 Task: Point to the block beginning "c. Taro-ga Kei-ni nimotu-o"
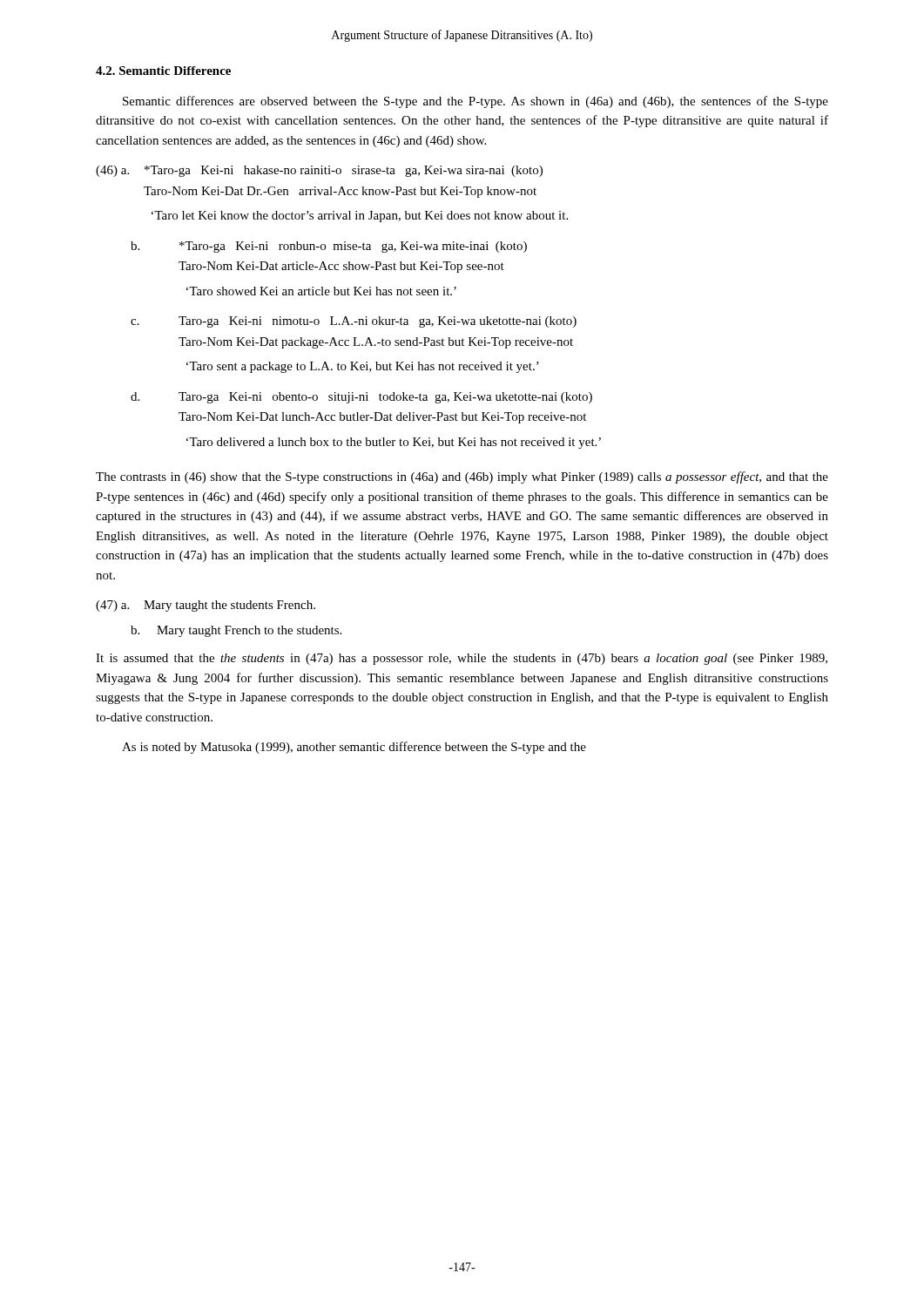(462, 347)
